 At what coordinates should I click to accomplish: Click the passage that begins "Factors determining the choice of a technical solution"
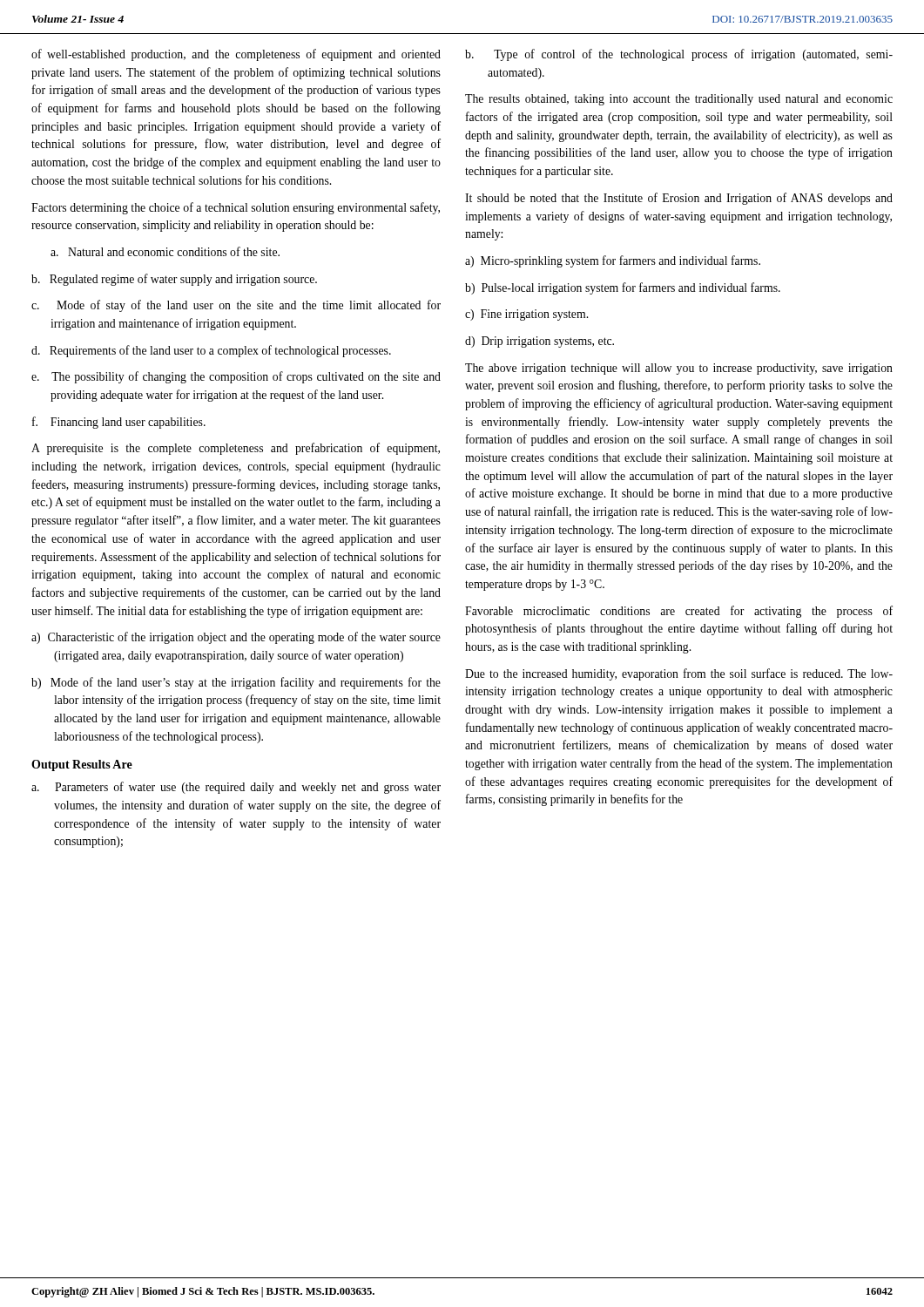(x=236, y=217)
